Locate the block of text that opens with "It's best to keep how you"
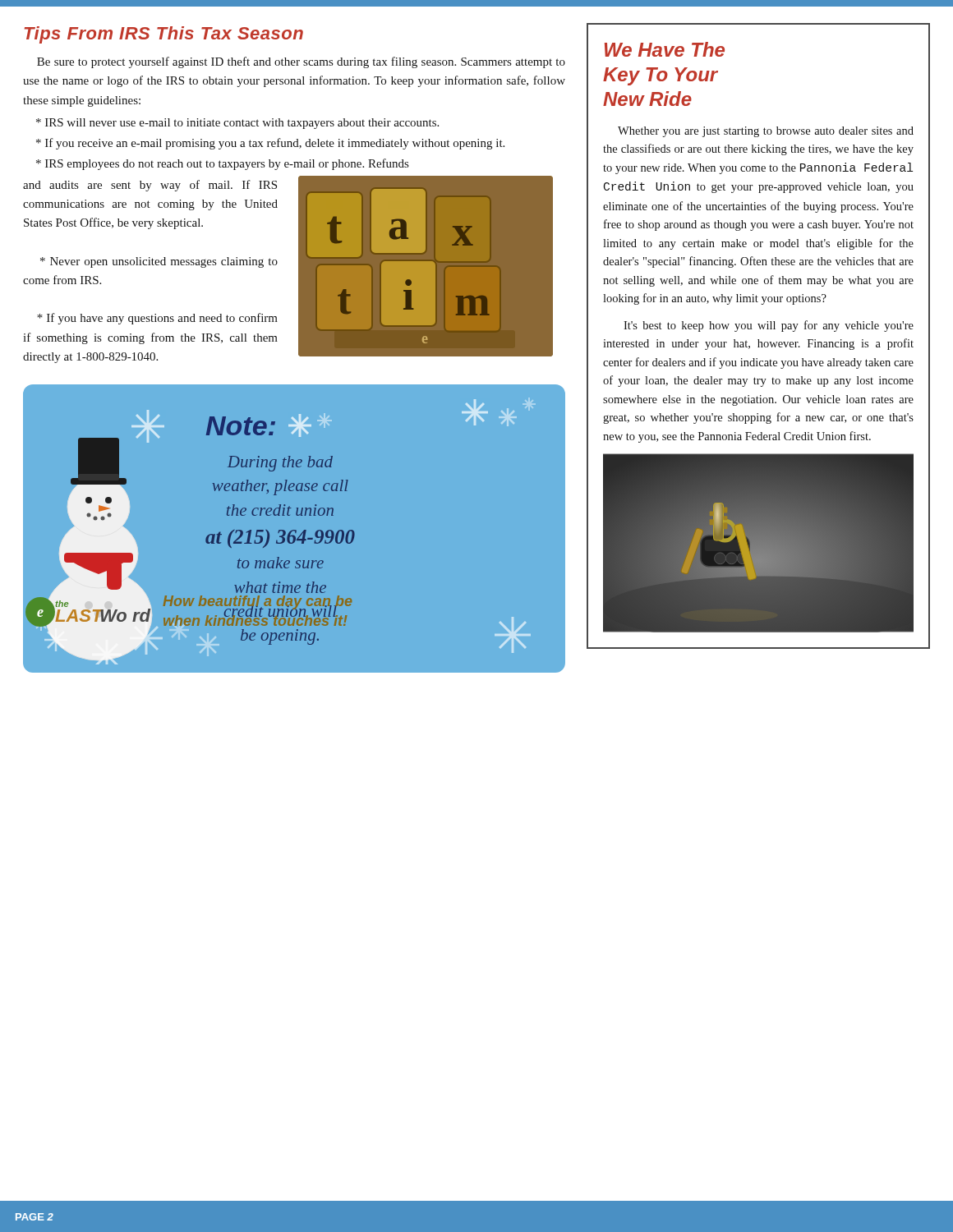953x1232 pixels. [758, 380]
